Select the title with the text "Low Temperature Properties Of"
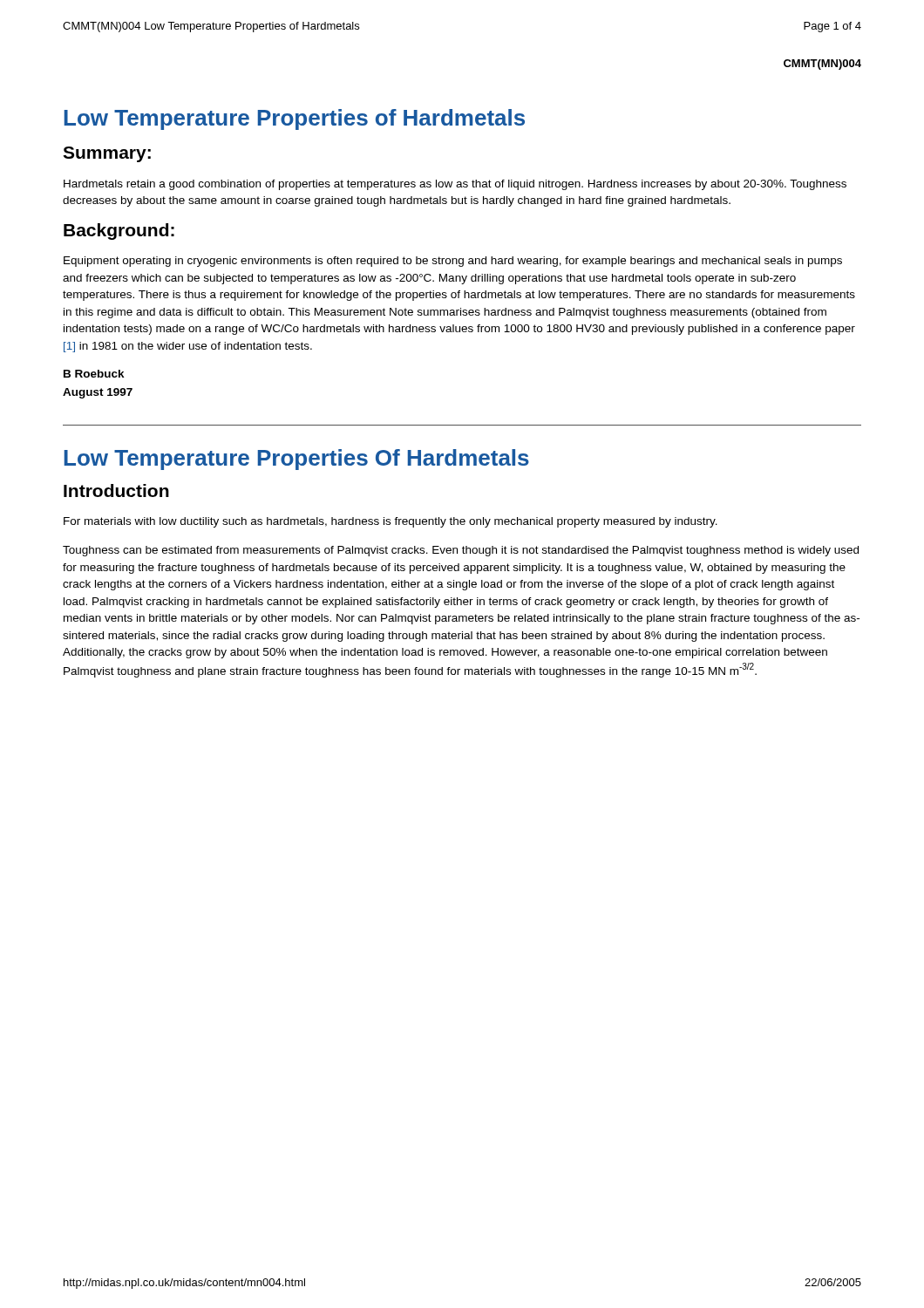The image size is (924, 1308). [462, 458]
